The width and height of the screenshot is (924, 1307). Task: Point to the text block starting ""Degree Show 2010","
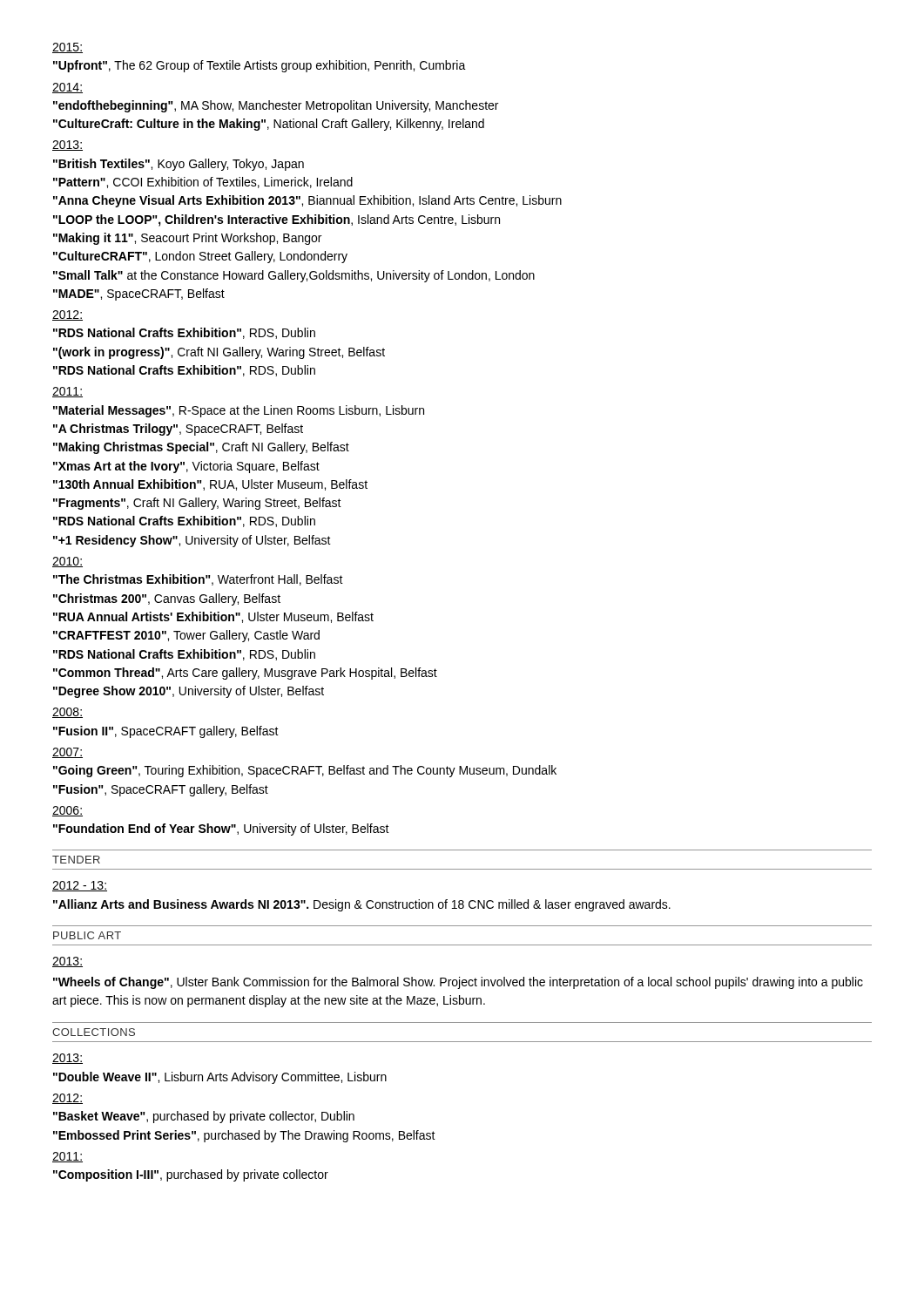pos(188,691)
